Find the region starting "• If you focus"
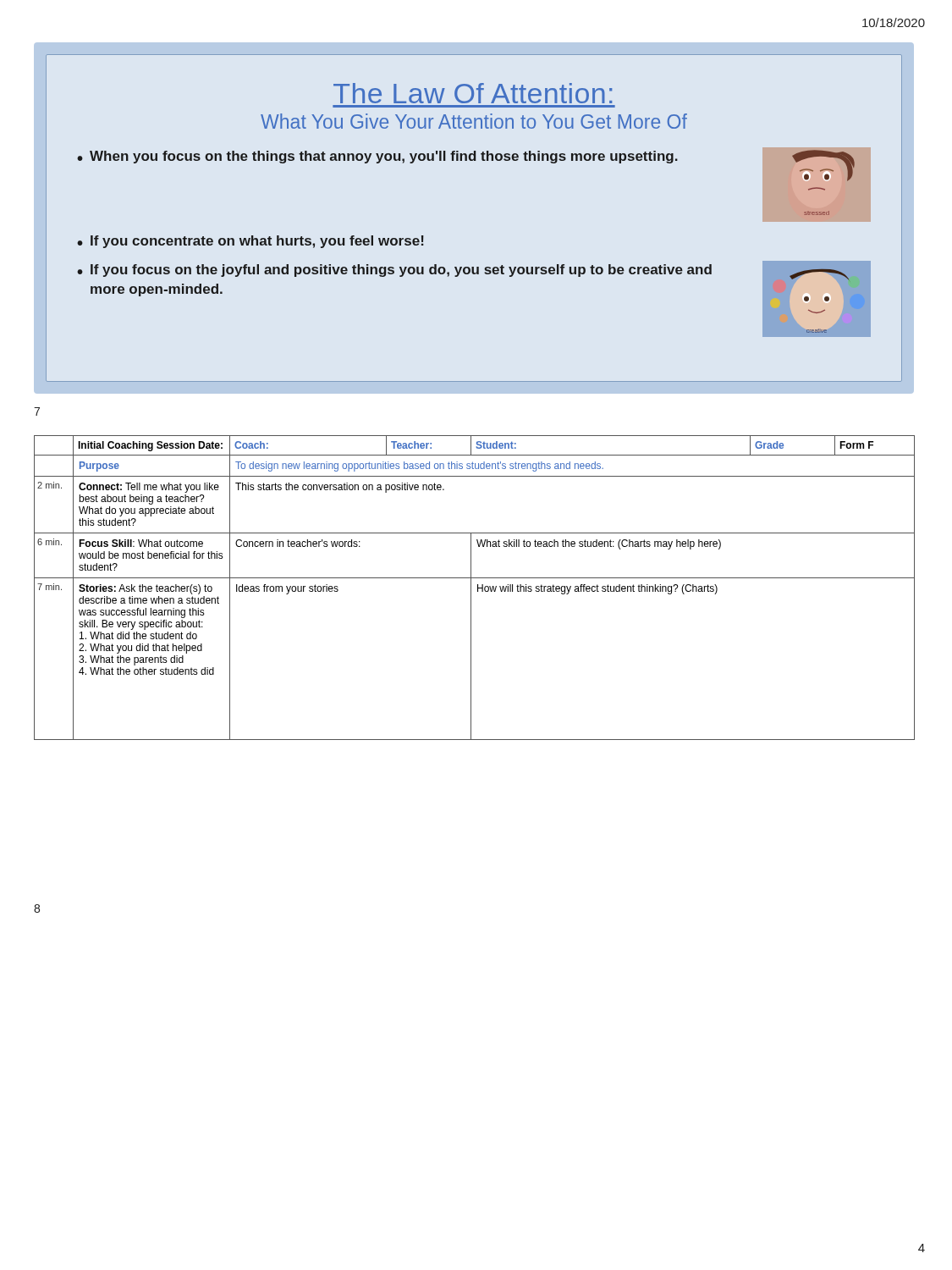The height and width of the screenshot is (1270, 952). 414,280
